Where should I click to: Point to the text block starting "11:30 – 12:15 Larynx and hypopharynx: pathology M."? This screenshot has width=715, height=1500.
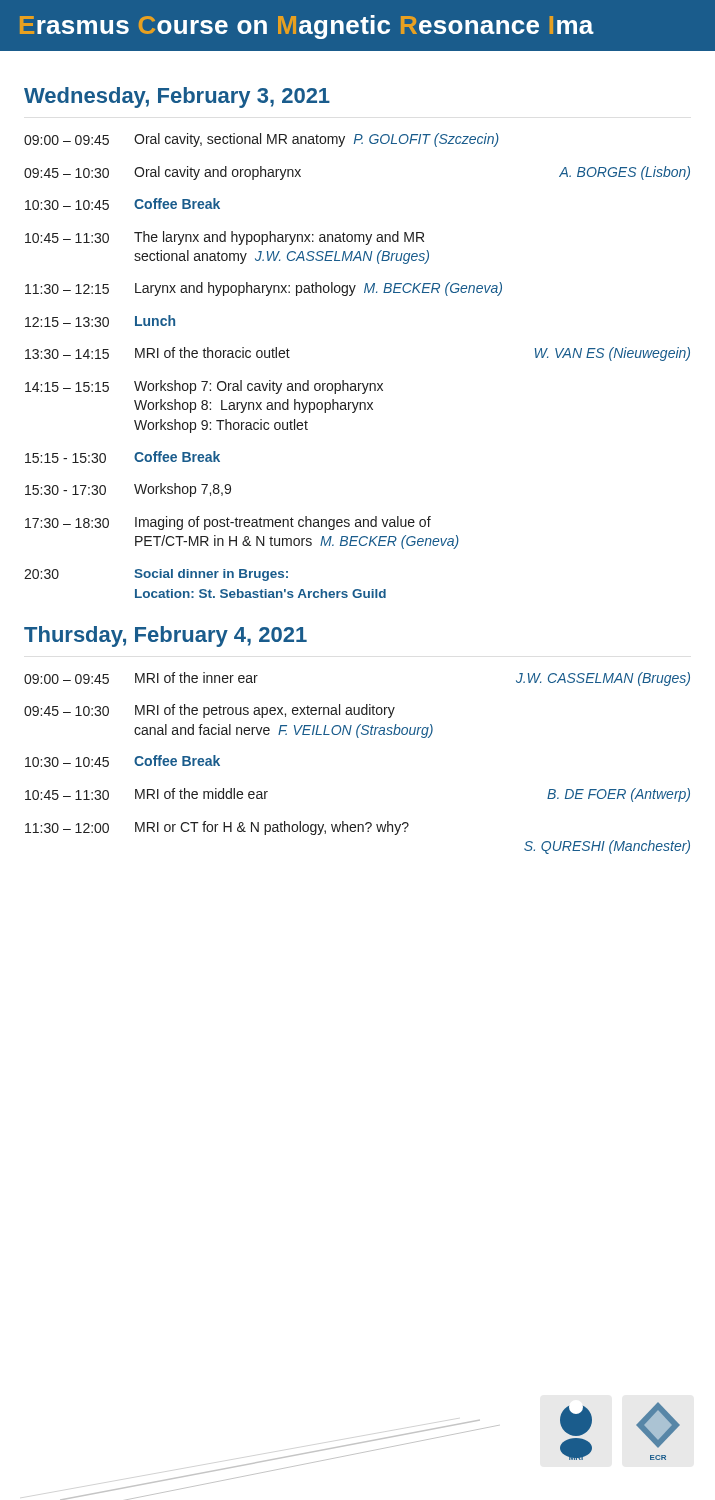[358, 289]
